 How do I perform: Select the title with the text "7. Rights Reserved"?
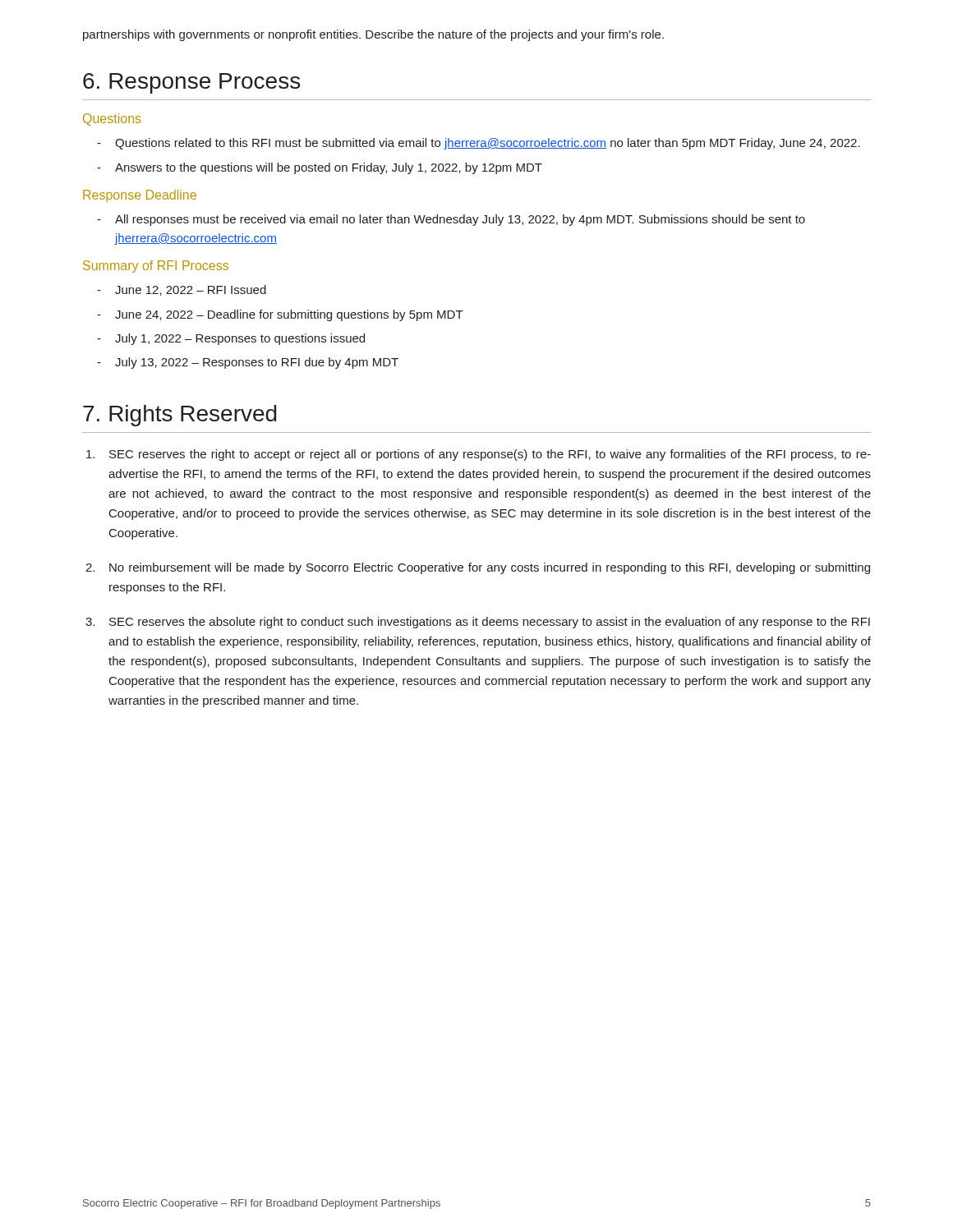click(x=180, y=414)
